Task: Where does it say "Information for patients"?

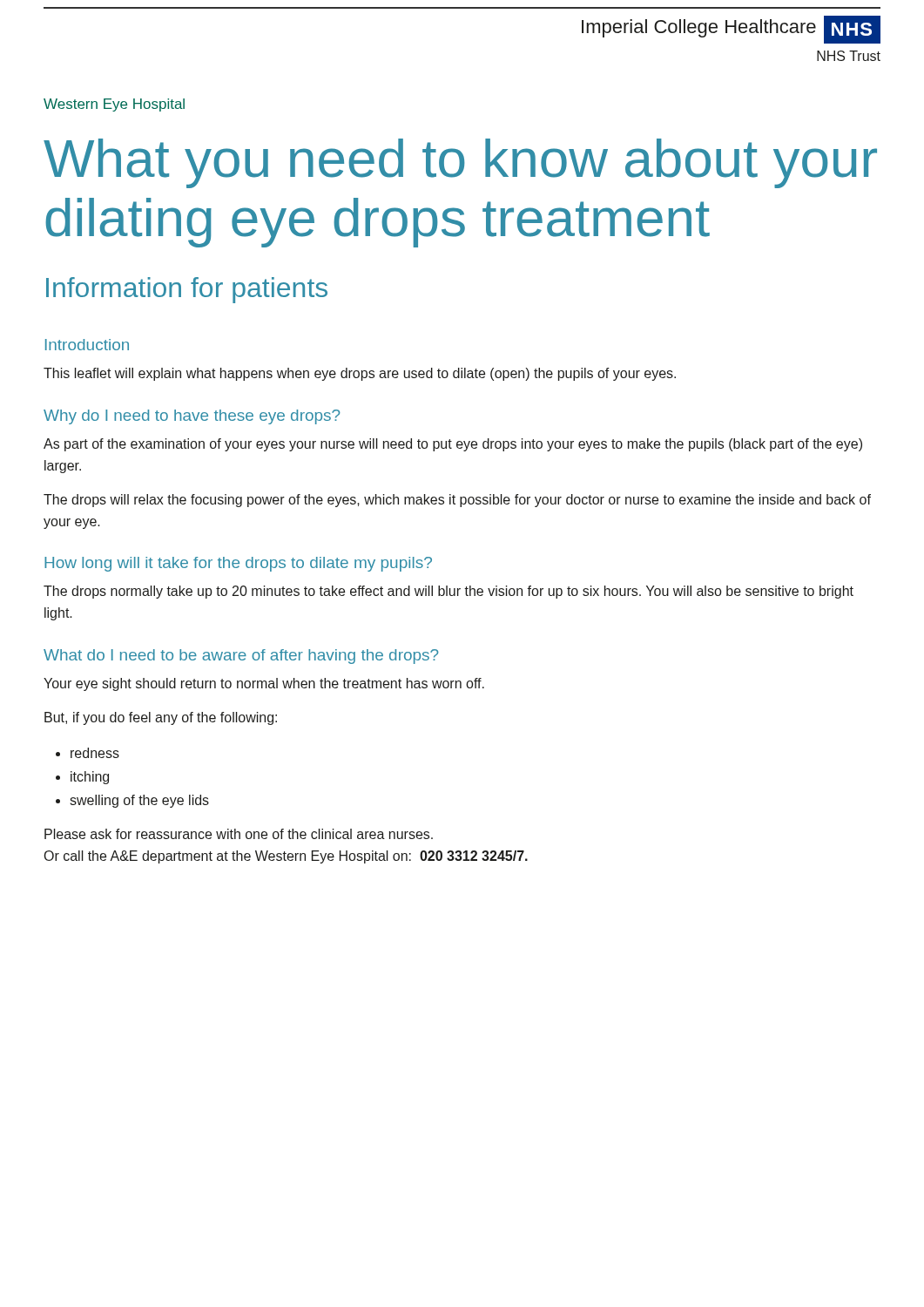Action: [186, 288]
